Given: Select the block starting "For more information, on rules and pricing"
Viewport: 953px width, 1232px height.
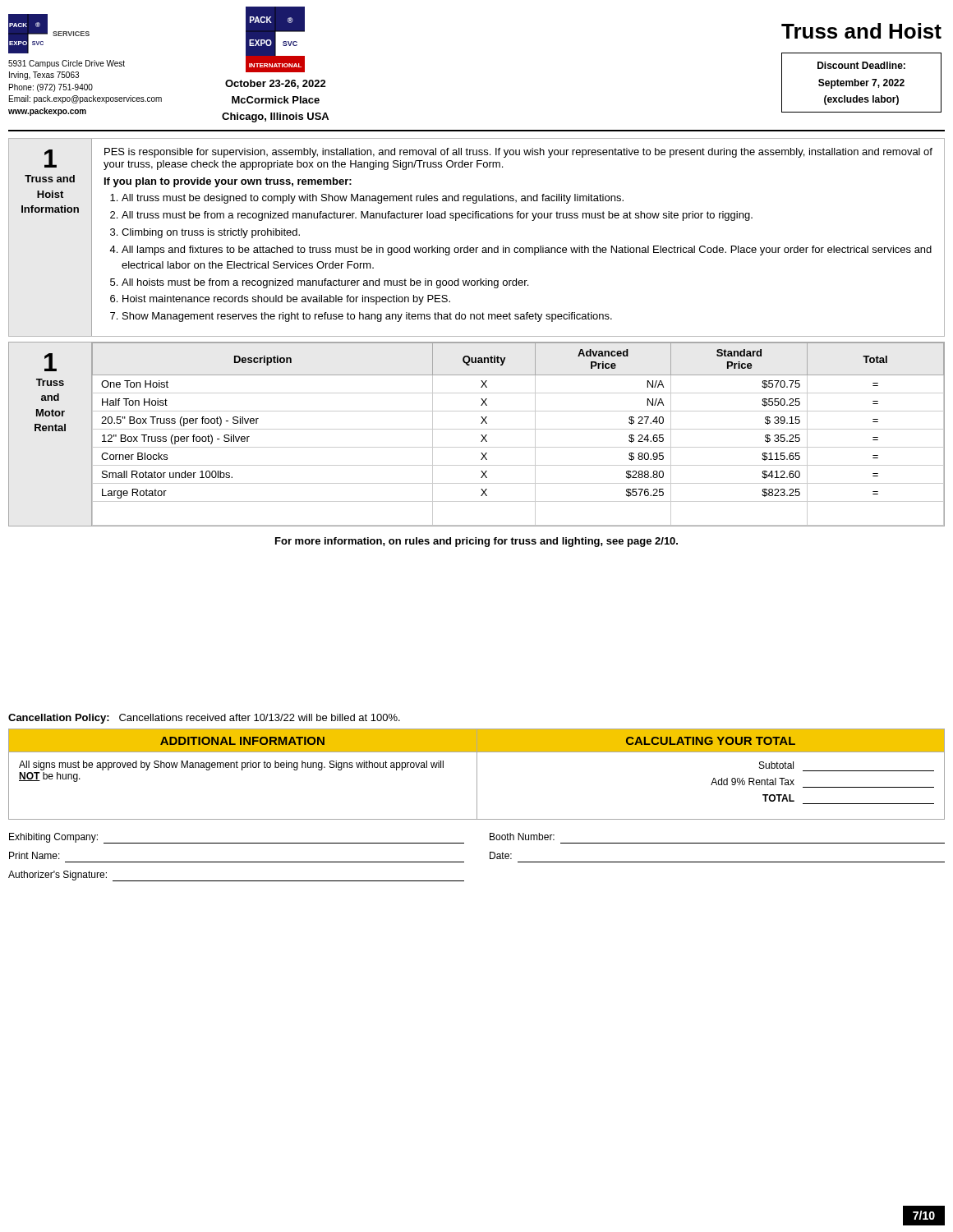Looking at the screenshot, I should (x=476, y=541).
